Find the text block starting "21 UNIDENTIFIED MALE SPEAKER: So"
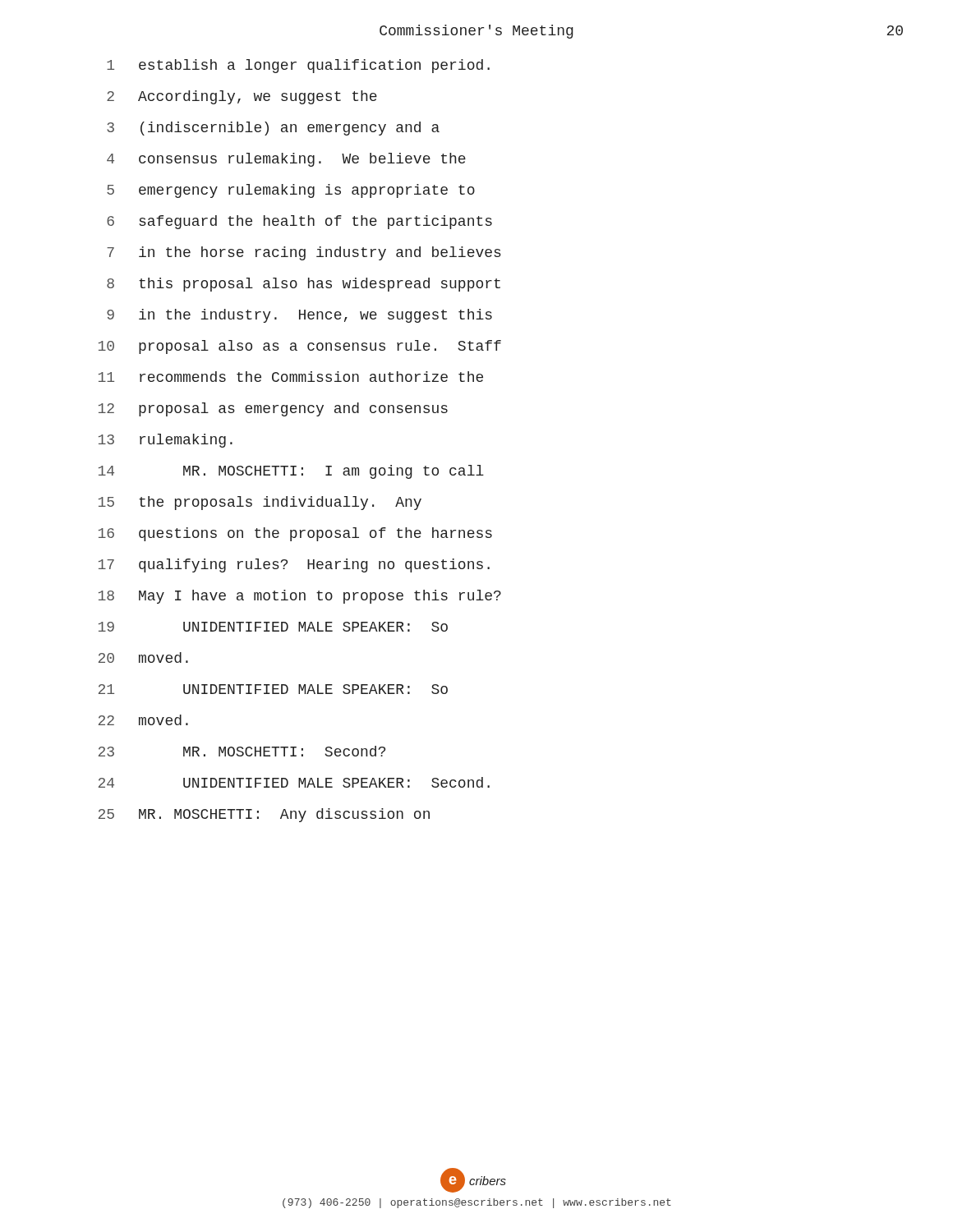The width and height of the screenshot is (953, 1232). pos(273,689)
